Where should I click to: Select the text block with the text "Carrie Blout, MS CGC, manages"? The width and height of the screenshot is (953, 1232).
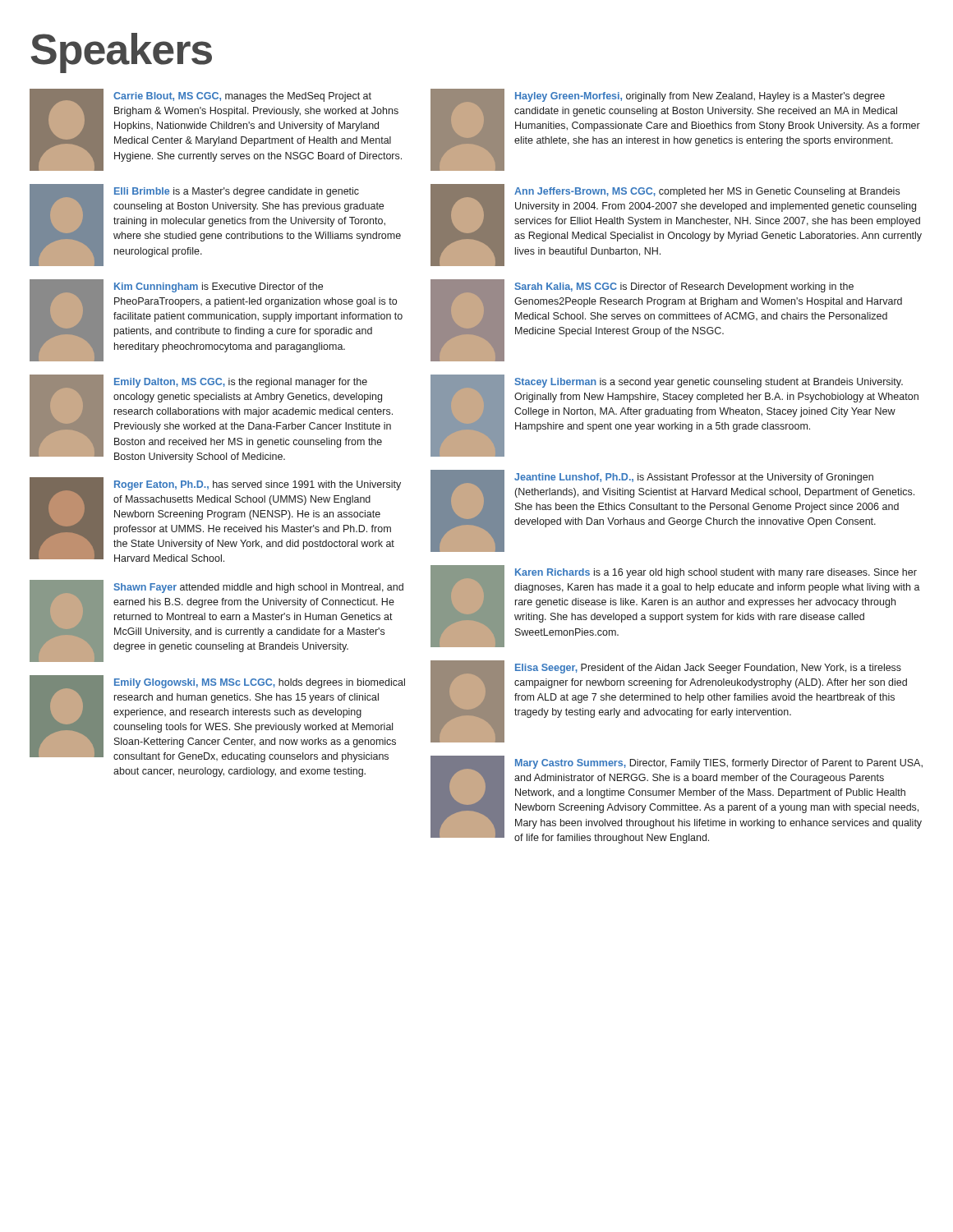pos(219,130)
